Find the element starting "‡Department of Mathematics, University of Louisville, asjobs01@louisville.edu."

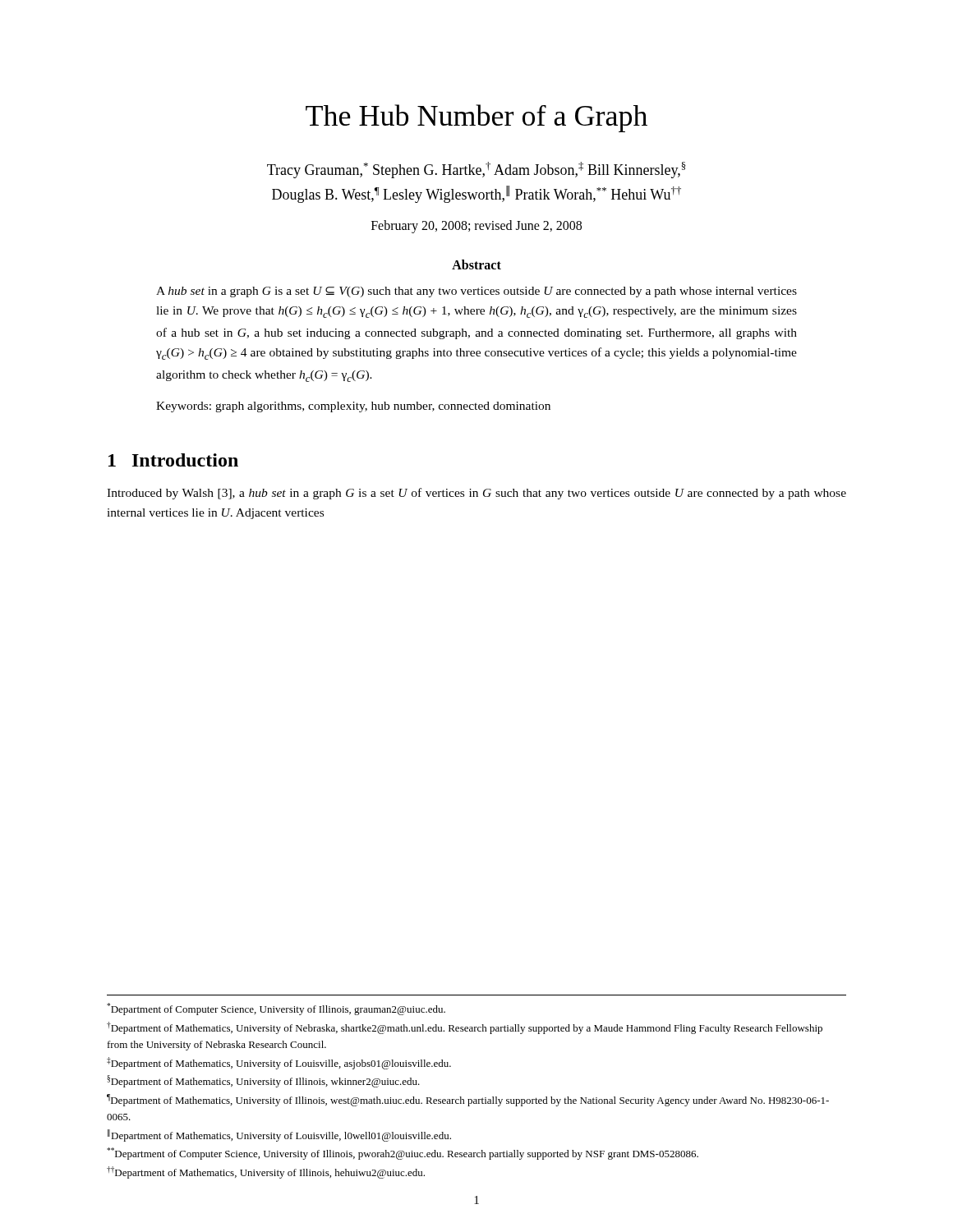(279, 1063)
